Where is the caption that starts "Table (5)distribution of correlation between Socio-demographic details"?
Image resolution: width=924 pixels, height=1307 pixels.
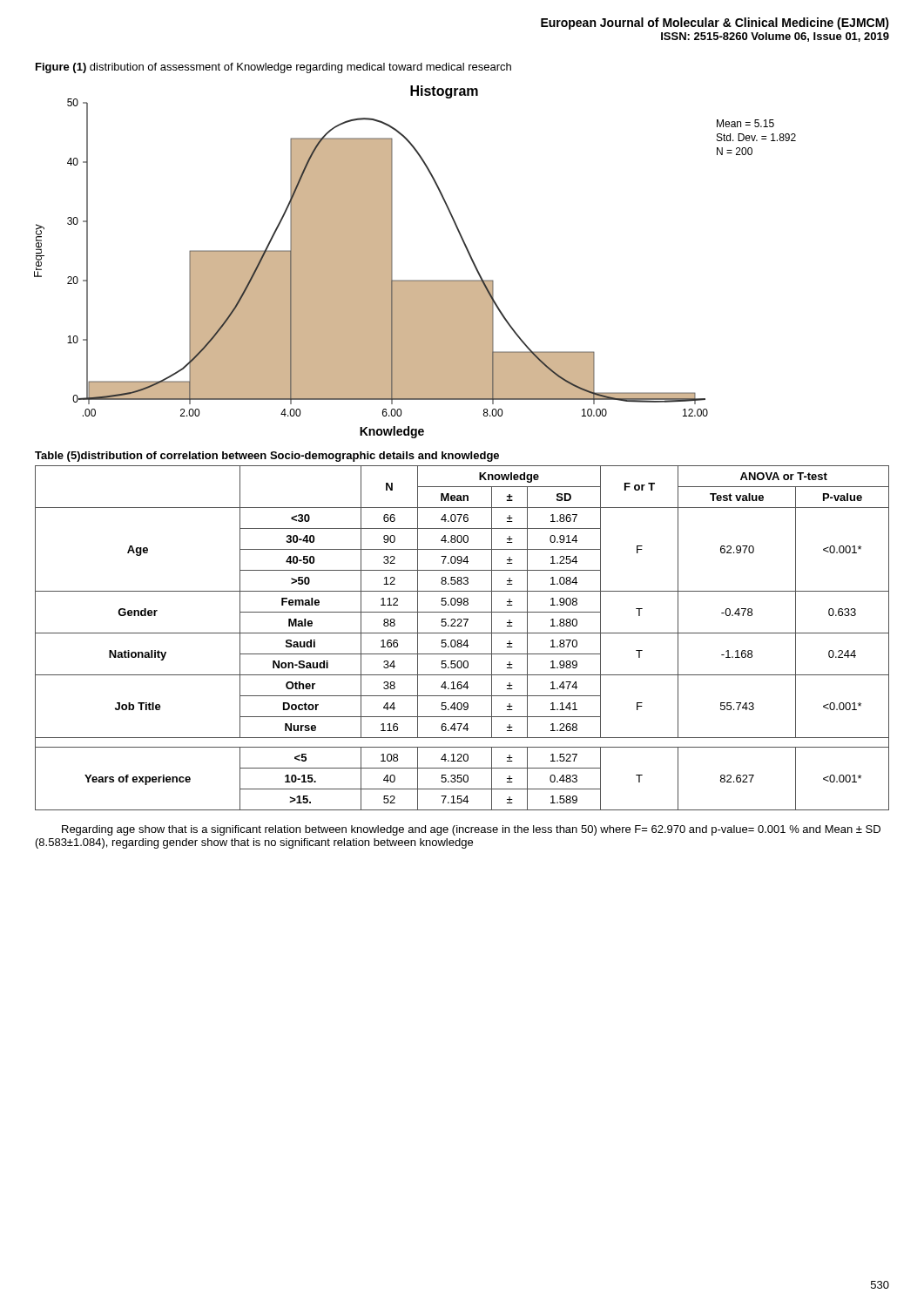[x=267, y=455]
